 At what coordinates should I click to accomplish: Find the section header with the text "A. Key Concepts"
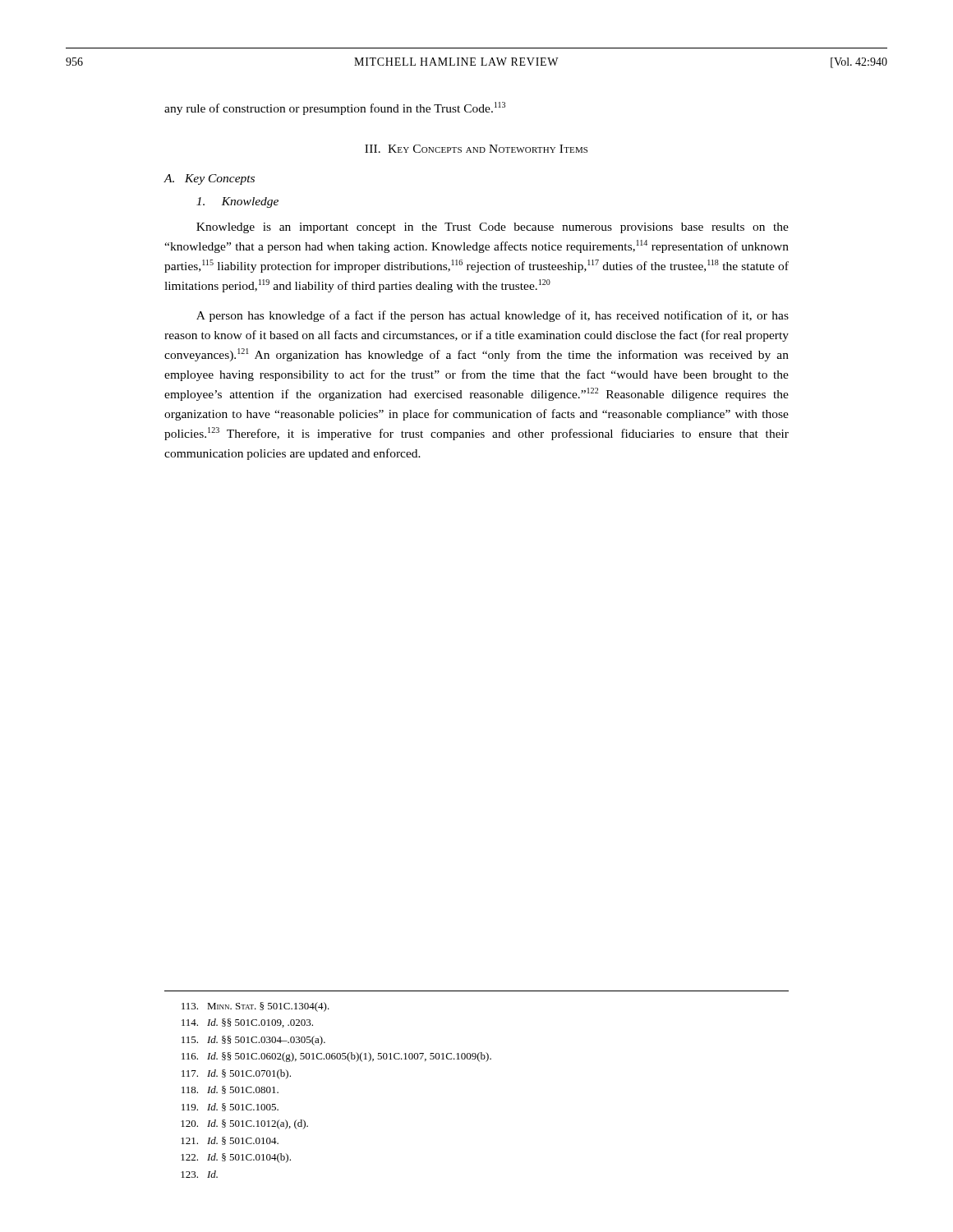(x=210, y=178)
